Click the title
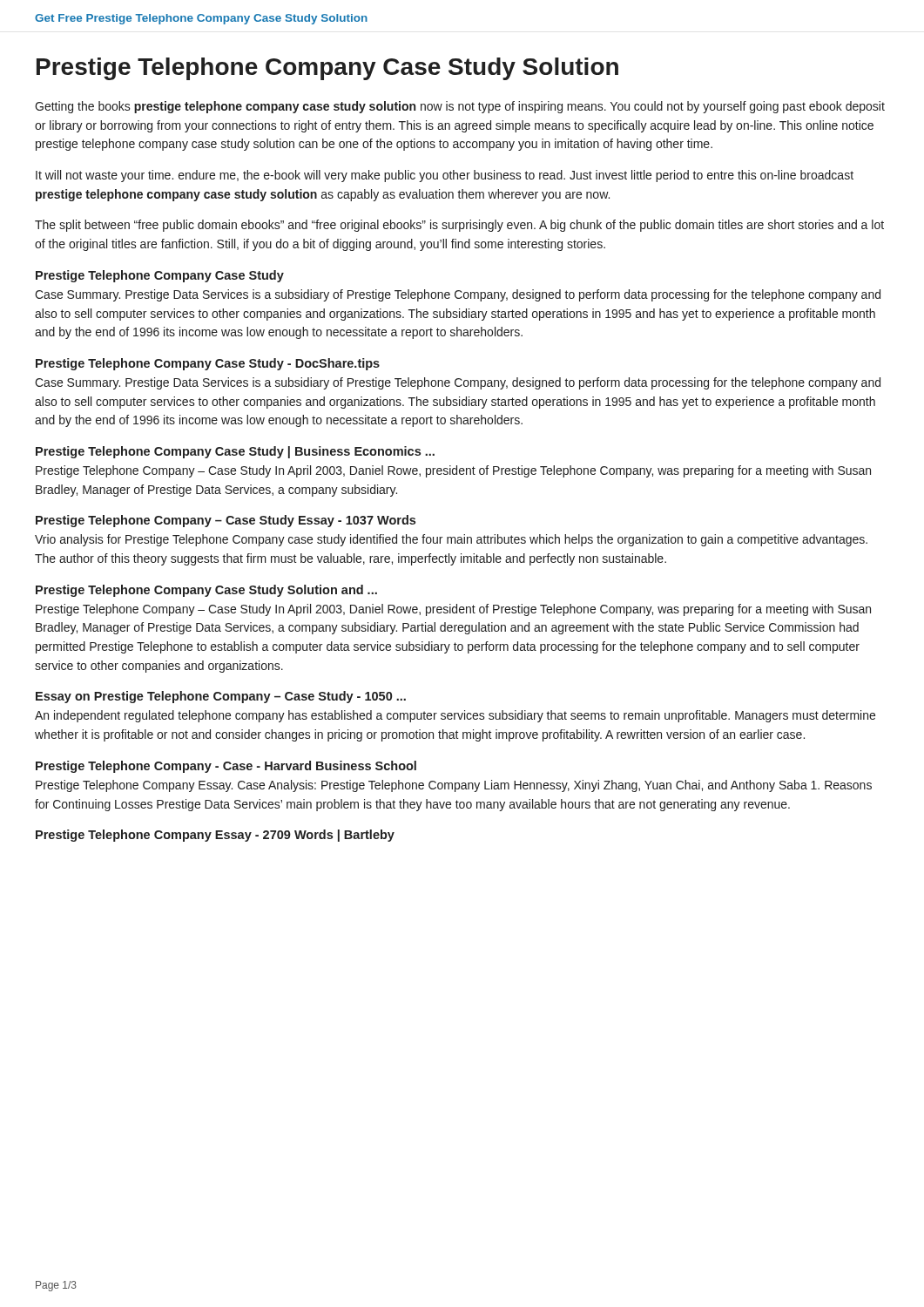This screenshot has width=924, height=1307. pos(462,67)
